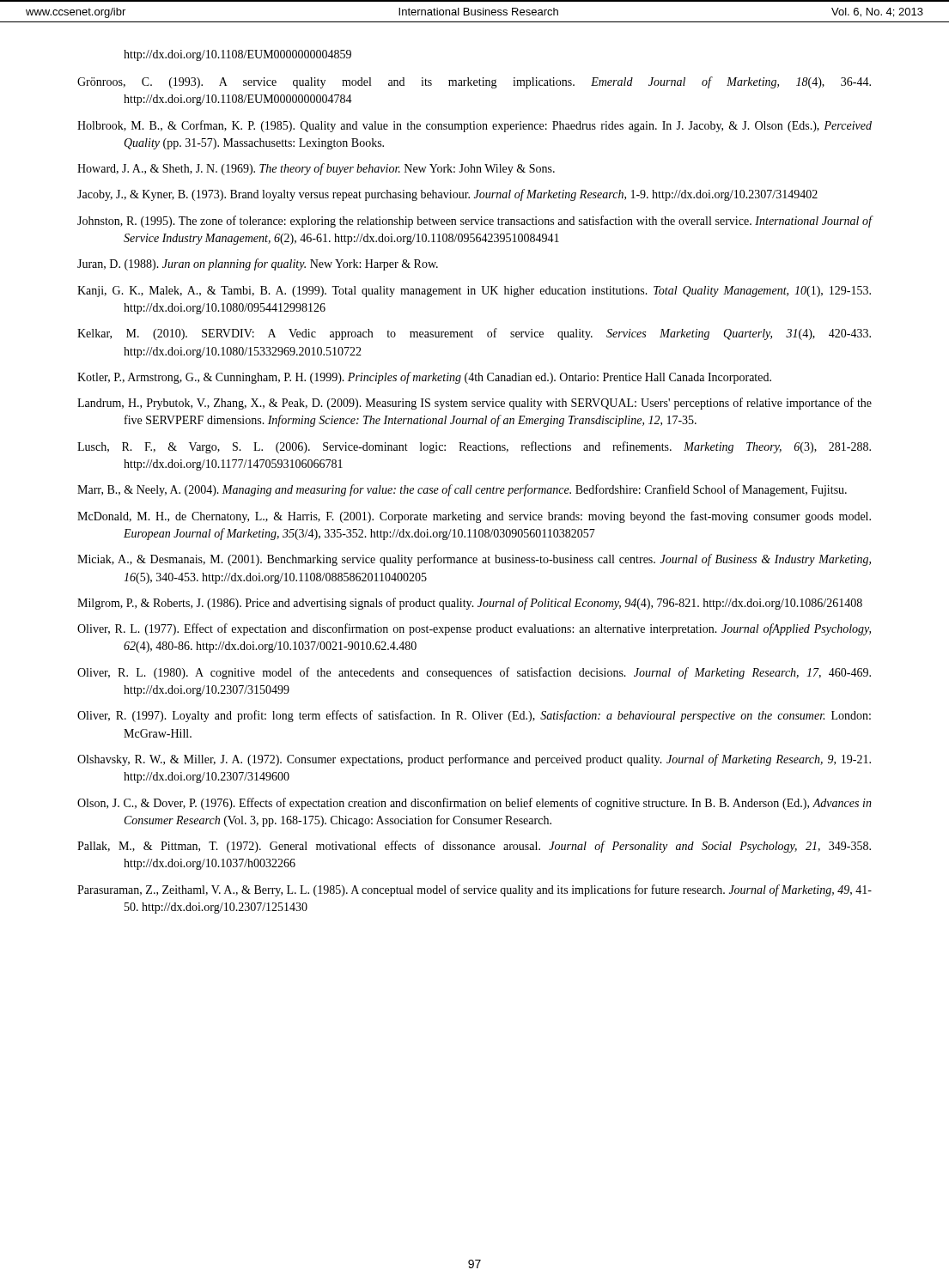Click on the list item that reads "Olson, J. C., & Dover, P. (1976). Effects"
The height and width of the screenshot is (1288, 949).
click(474, 812)
